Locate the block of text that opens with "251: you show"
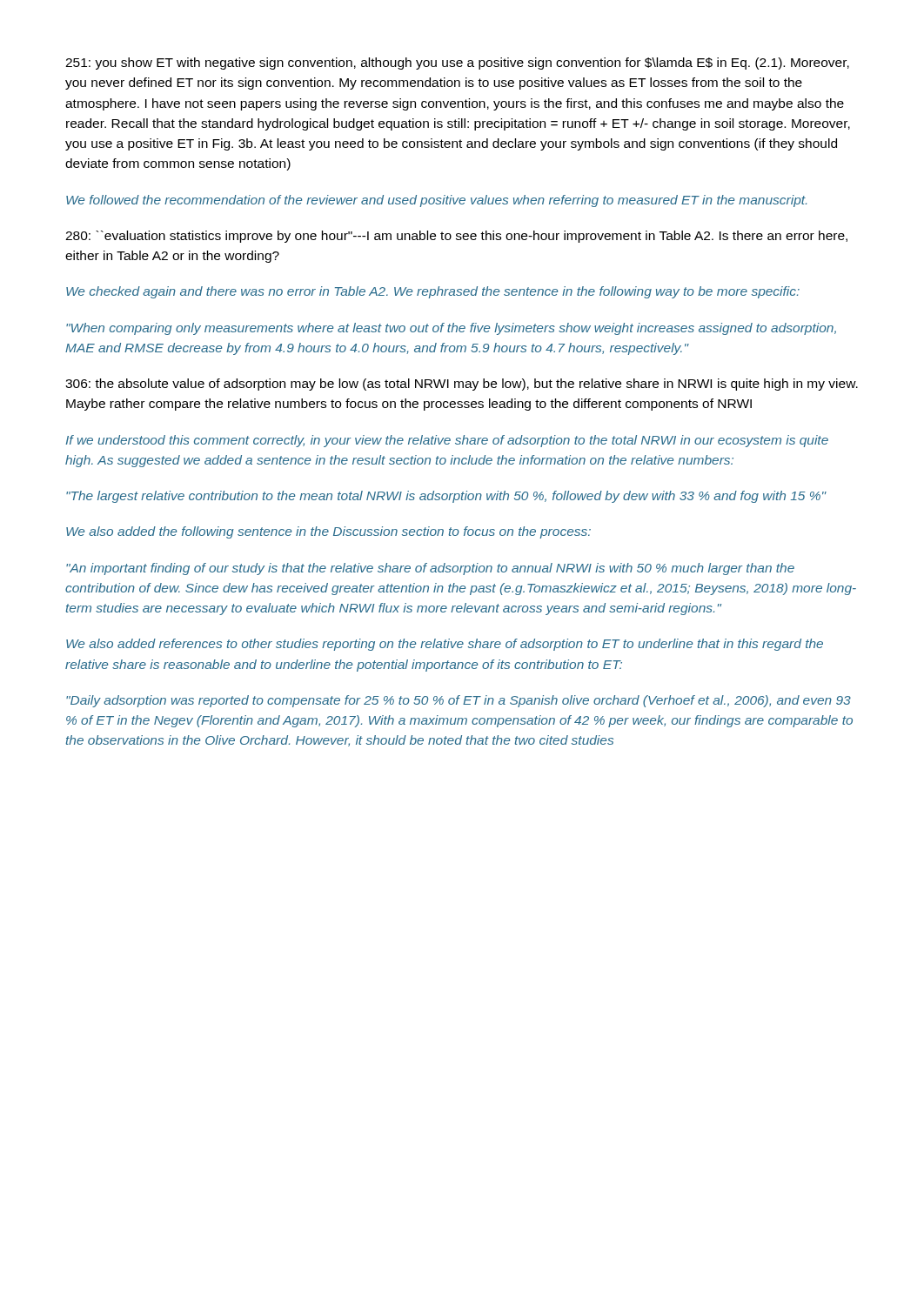This screenshot has height=1305, width=924. click(458, 113)
